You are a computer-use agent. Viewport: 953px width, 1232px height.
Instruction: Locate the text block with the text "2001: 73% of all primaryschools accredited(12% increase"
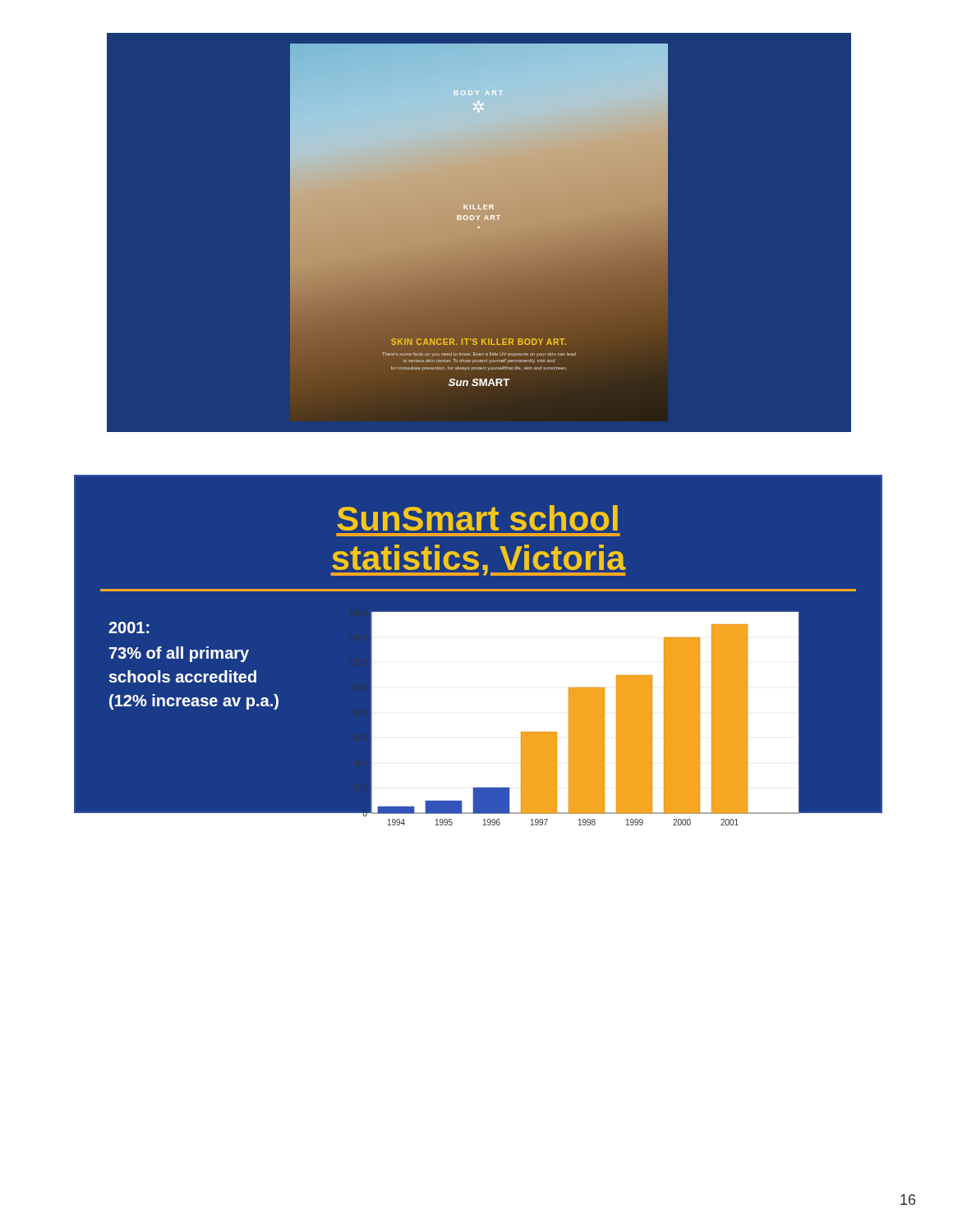tap(215, 664)
